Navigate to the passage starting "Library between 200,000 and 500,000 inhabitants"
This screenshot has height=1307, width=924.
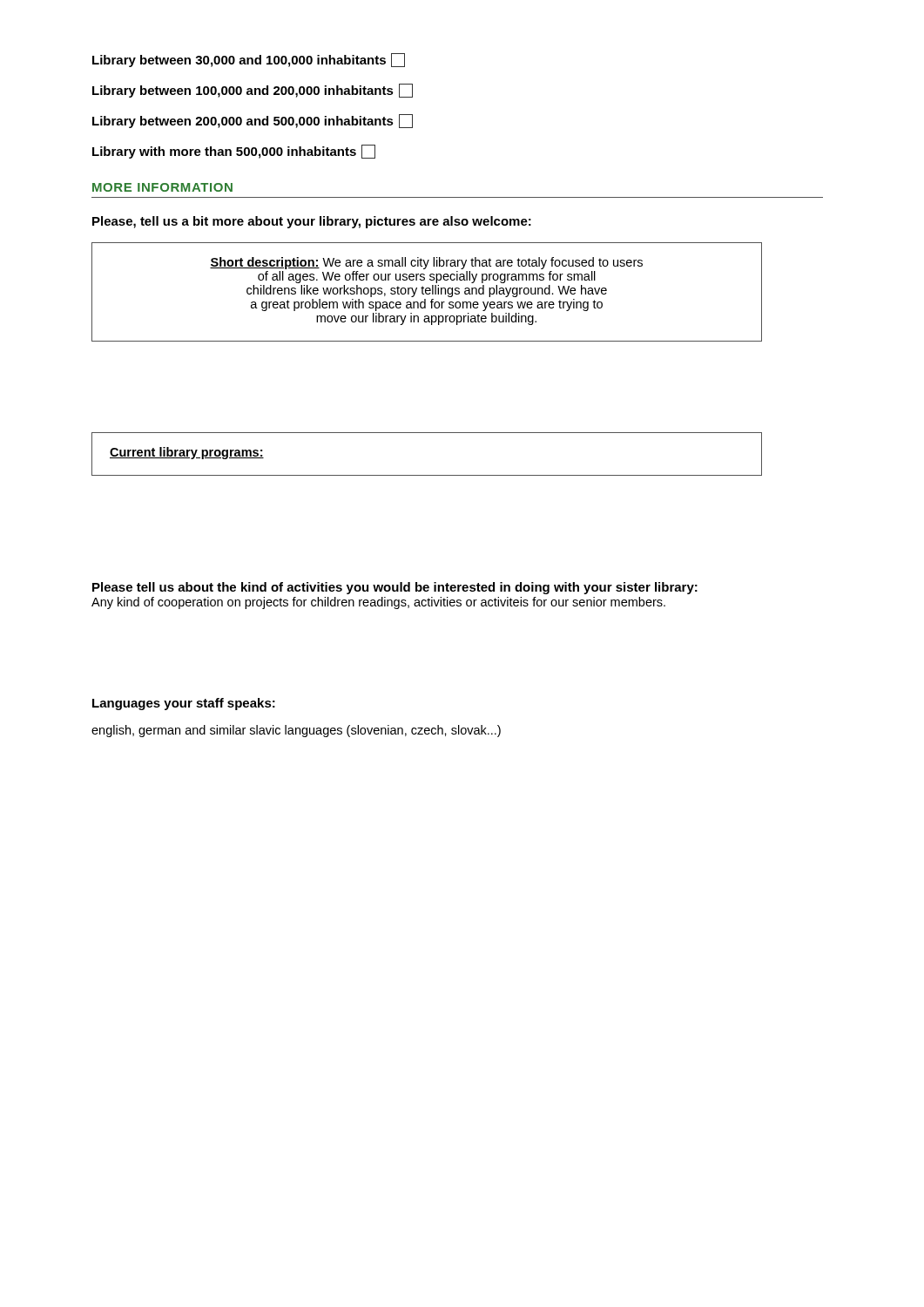coord(252,121)
